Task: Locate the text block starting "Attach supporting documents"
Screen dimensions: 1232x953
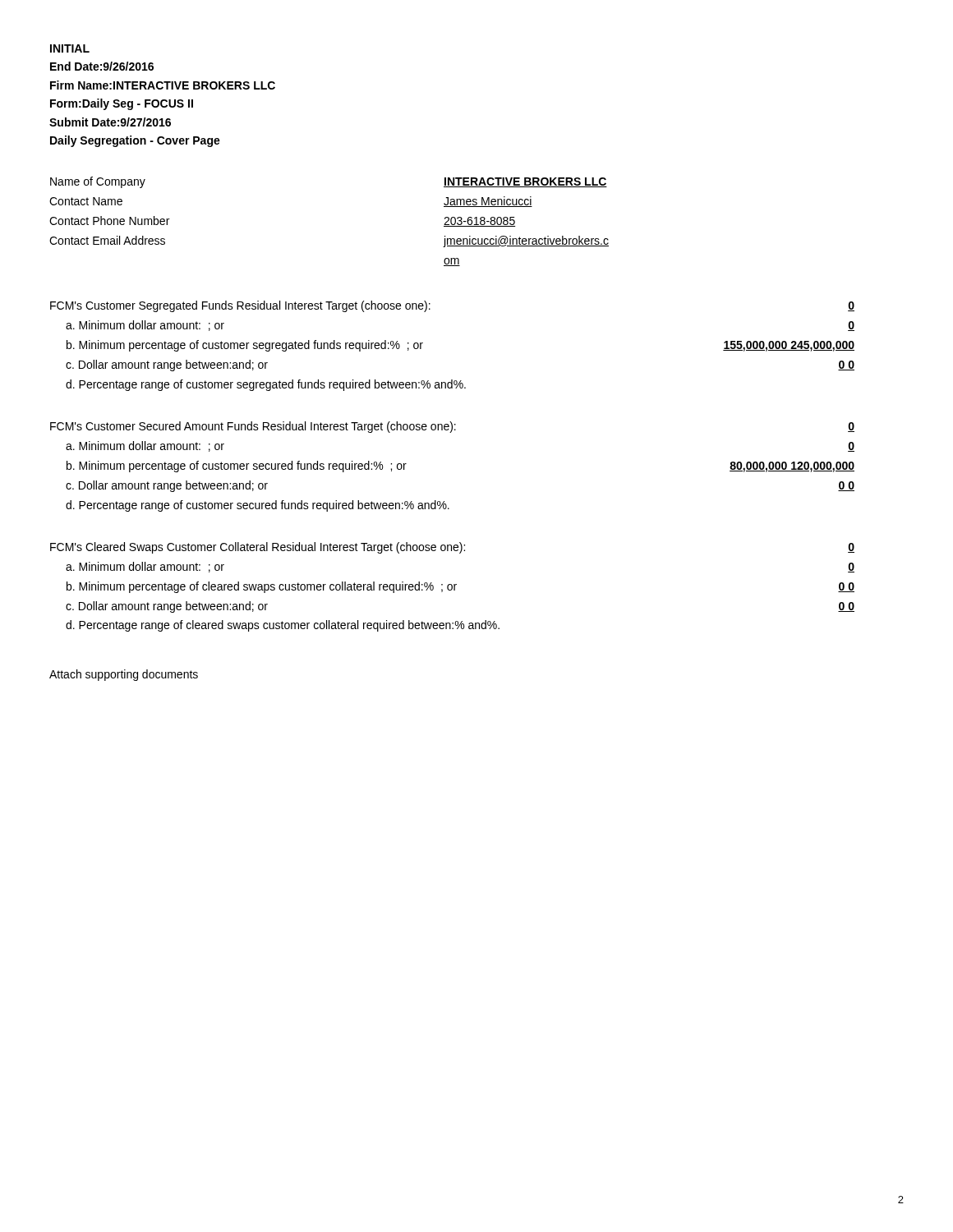Action: pyautogui.click(x=124, y=675)
